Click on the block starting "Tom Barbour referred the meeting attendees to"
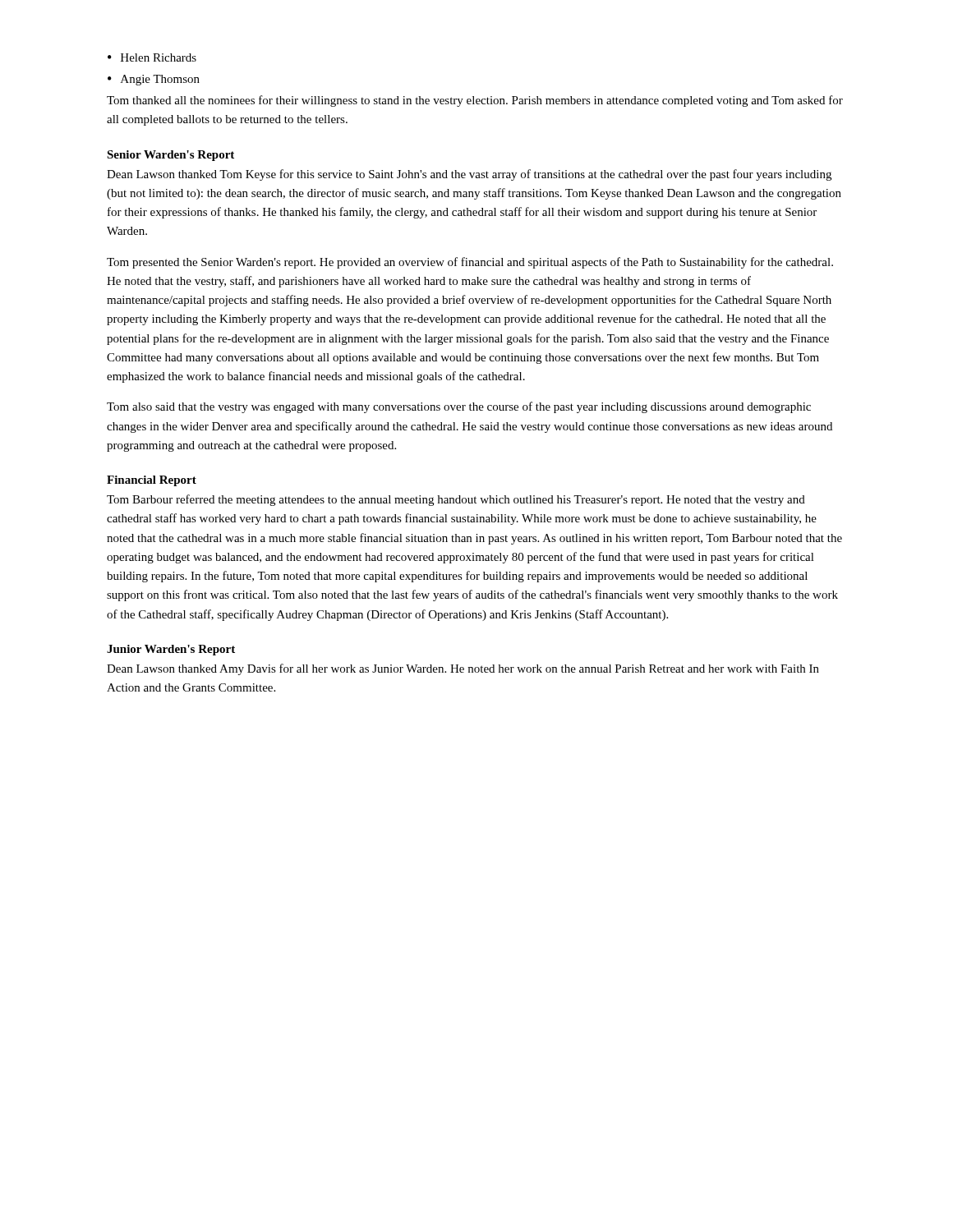Screen dimensions: 1232x953 pos(474,557)
